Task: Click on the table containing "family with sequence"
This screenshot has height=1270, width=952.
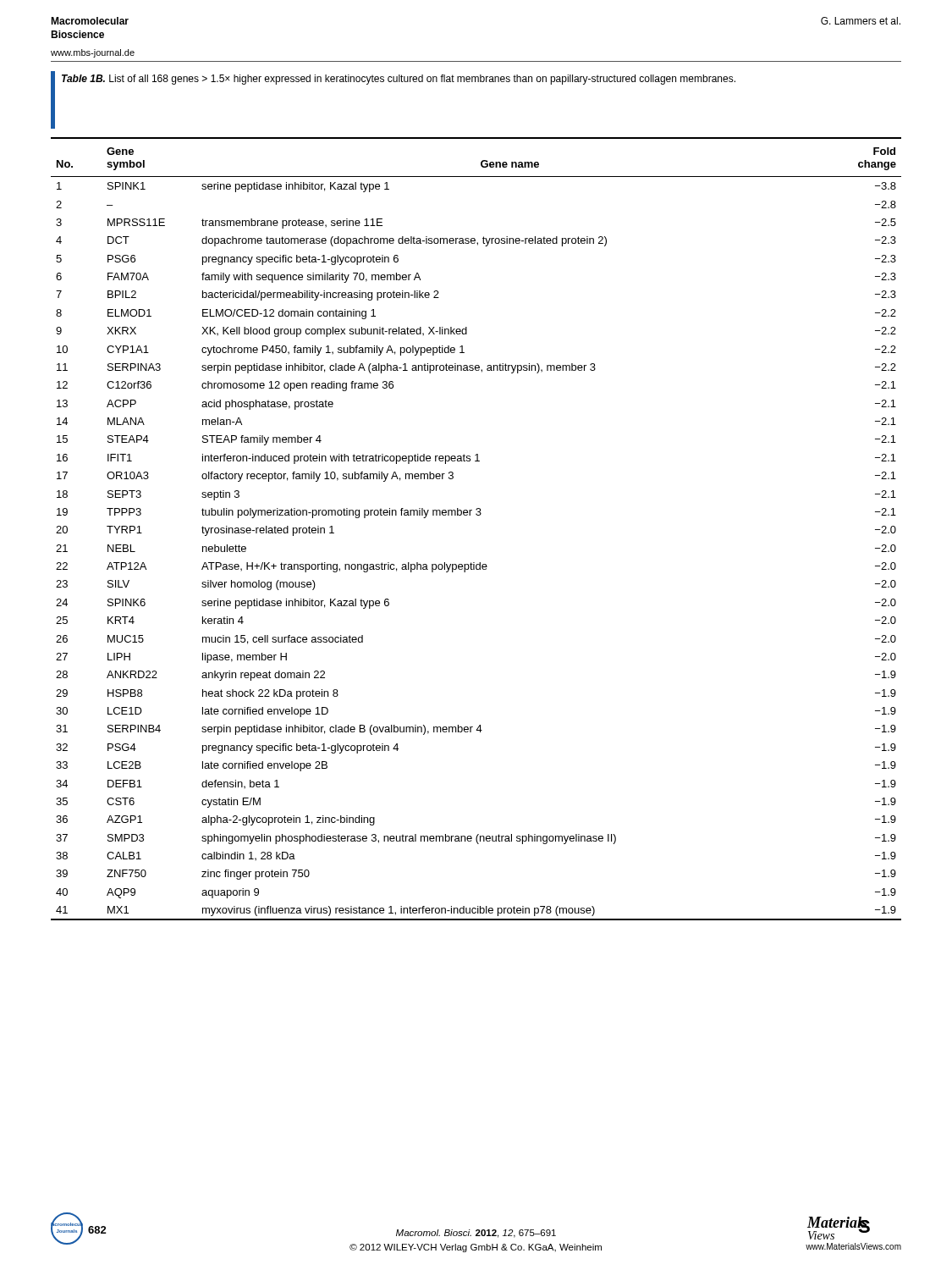Action: point(476,529)
